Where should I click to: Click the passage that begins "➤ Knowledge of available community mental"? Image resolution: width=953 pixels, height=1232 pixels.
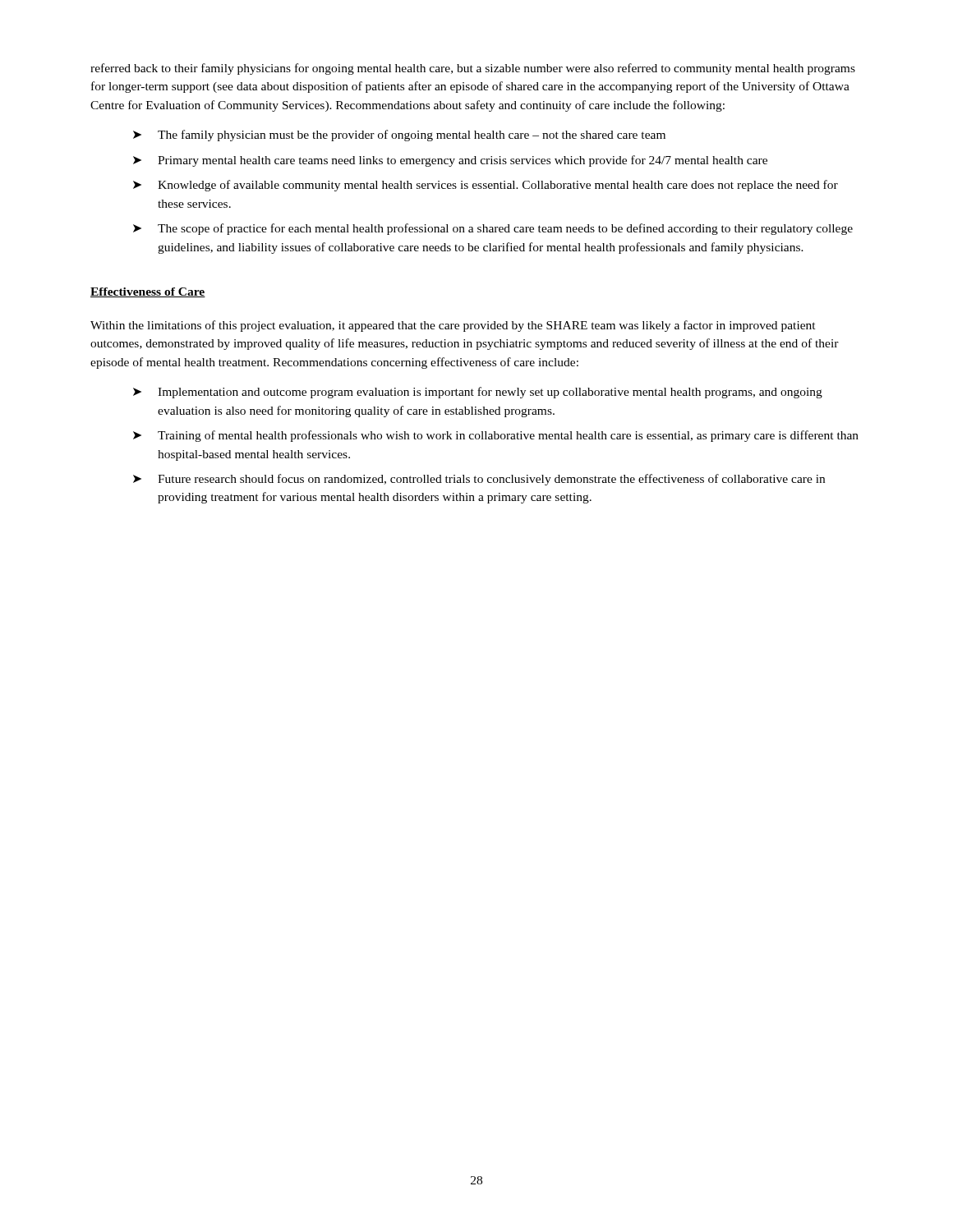click(x=497, y=195)
